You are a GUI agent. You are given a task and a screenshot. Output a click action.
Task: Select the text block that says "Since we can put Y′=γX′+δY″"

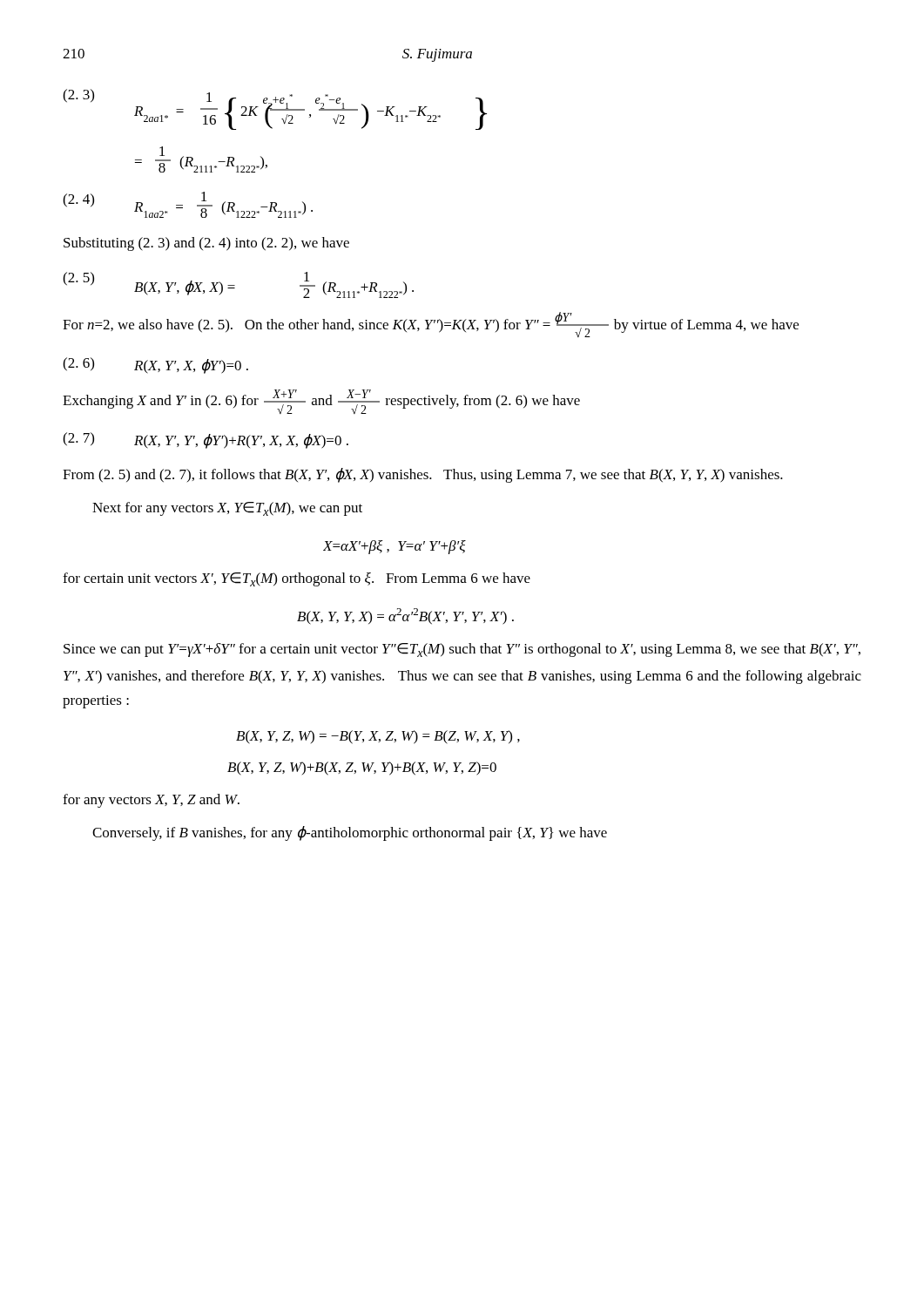[462, 674]
